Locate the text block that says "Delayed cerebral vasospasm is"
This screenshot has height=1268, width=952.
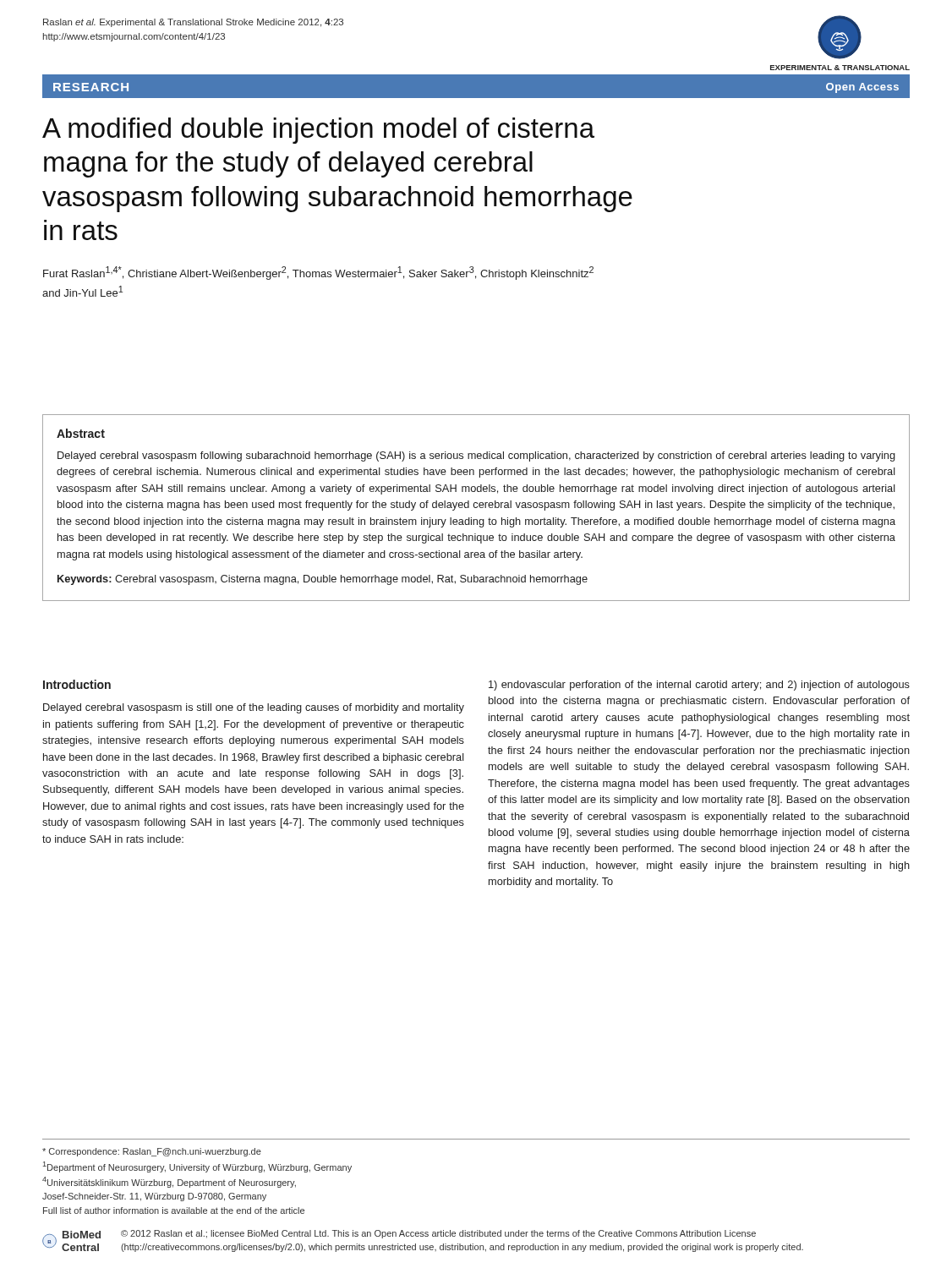[x=253, y=773]
